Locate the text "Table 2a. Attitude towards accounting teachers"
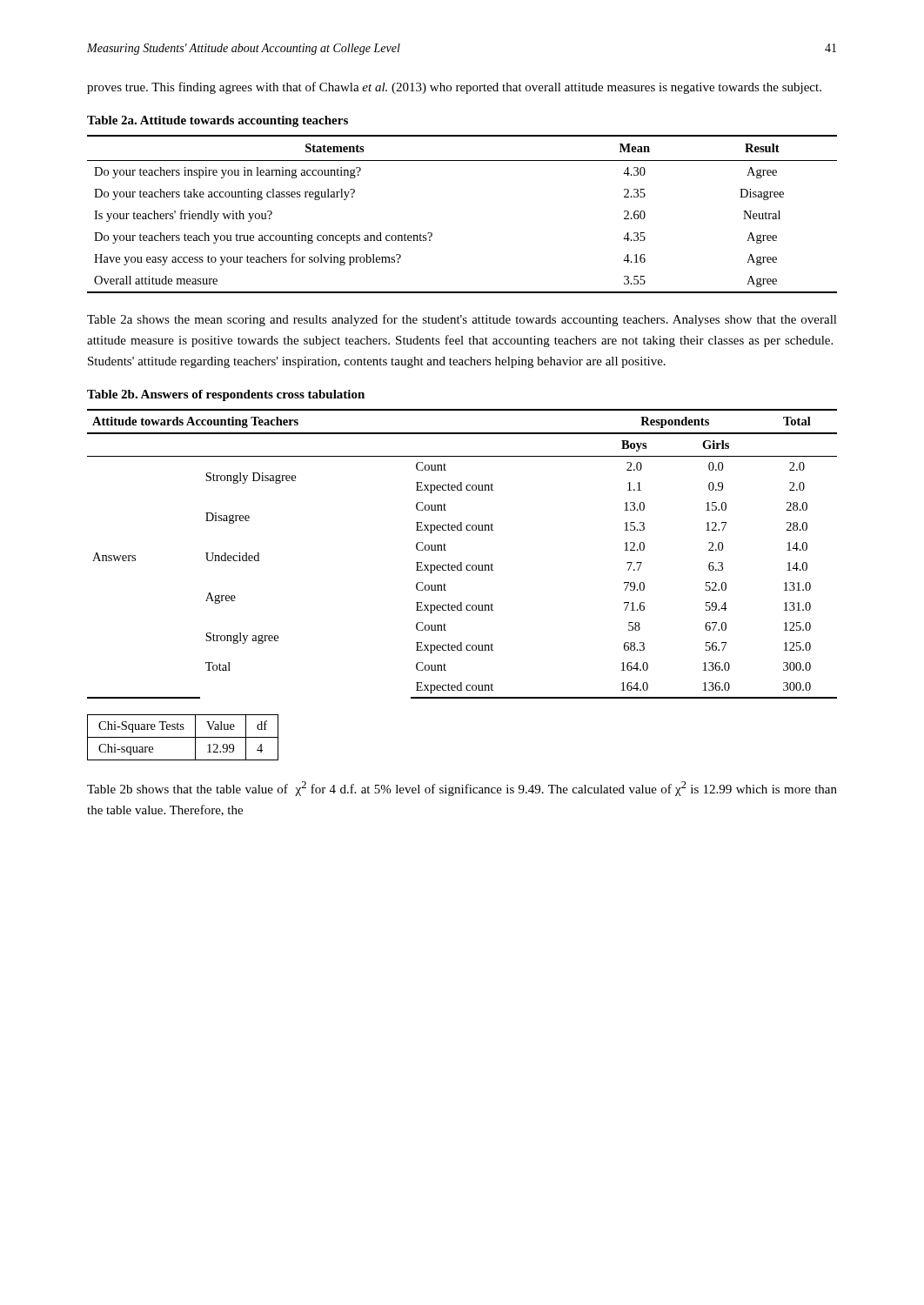Image resolution: width=924 pixels, height=1305 pixels. [218, 120]
